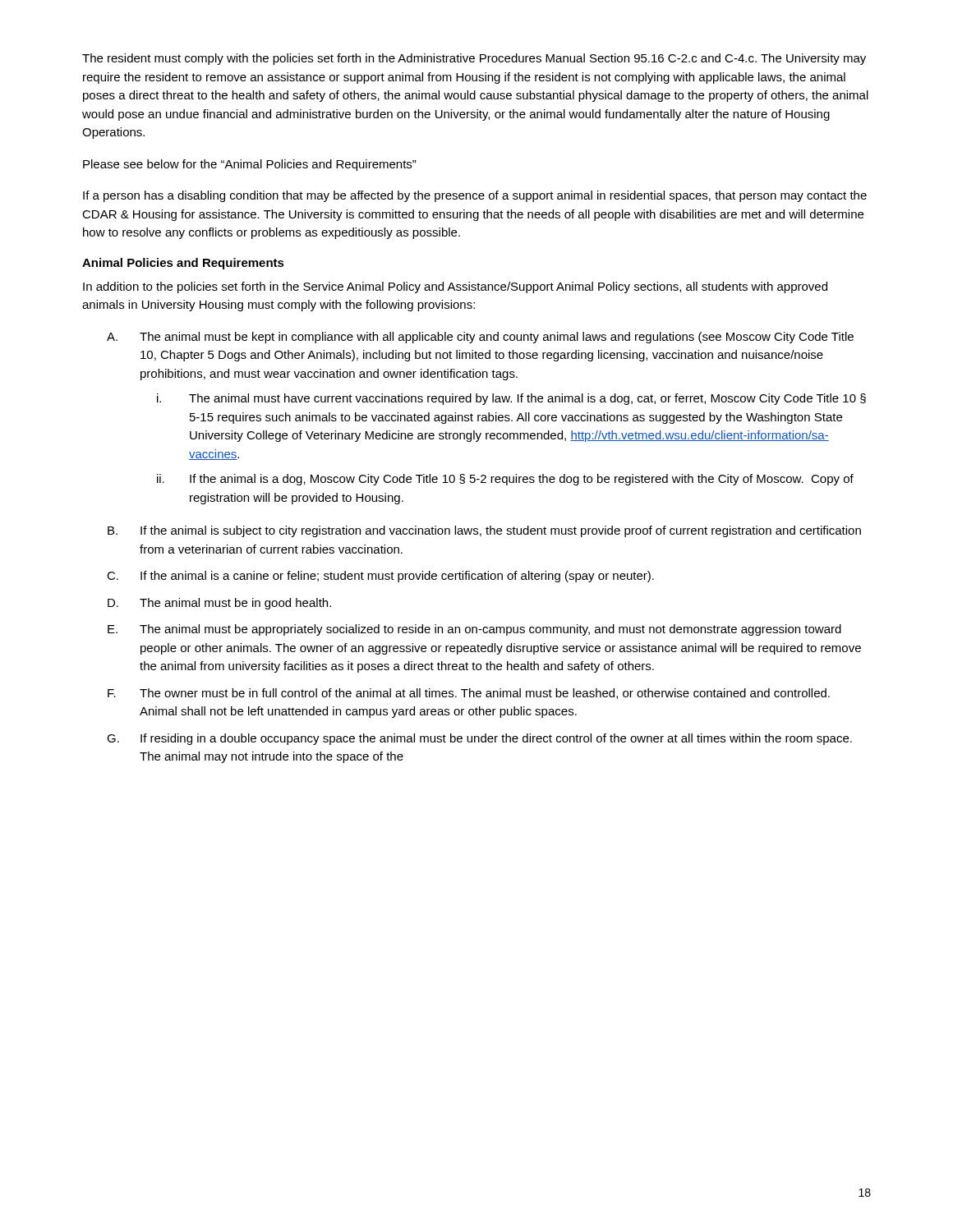This screenshot has width=953, height=1232.
Task: Find the text starting "If a person has a disabling condition"
Action: tap(475, 214)
